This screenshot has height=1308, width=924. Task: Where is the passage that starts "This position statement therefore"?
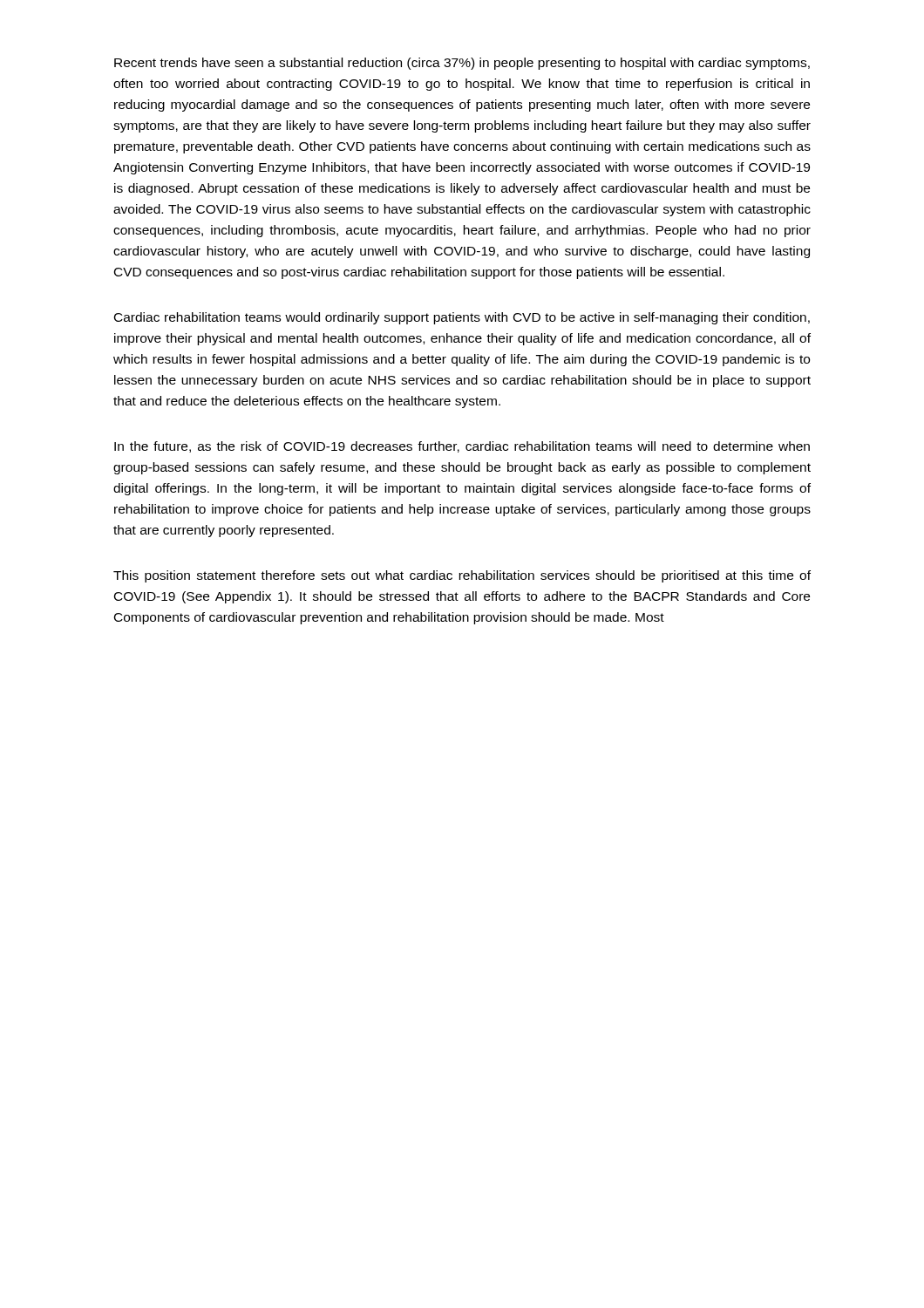coord(462,596)
